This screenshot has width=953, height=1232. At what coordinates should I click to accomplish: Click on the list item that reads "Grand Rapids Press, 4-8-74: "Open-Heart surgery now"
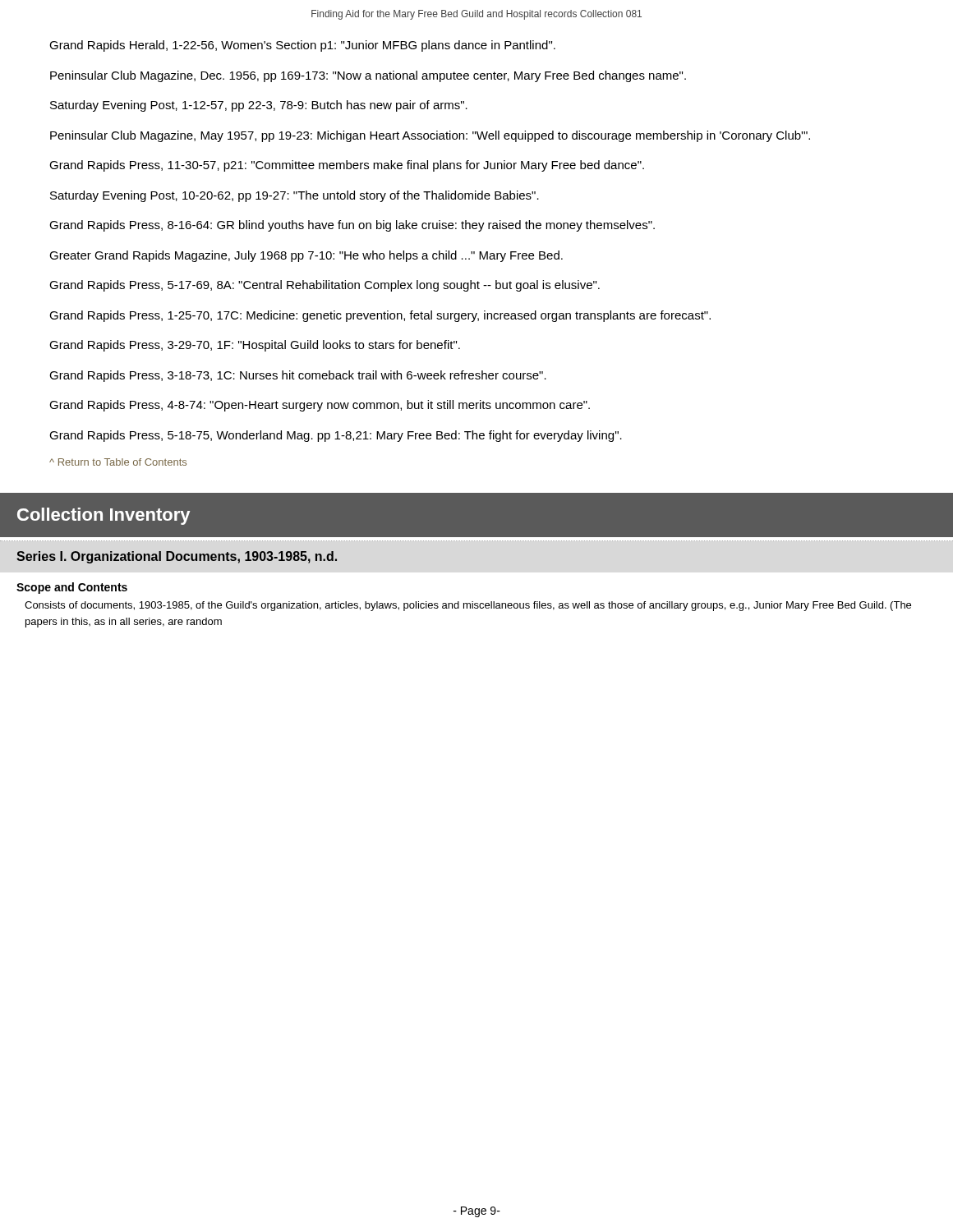click(320, 405)
